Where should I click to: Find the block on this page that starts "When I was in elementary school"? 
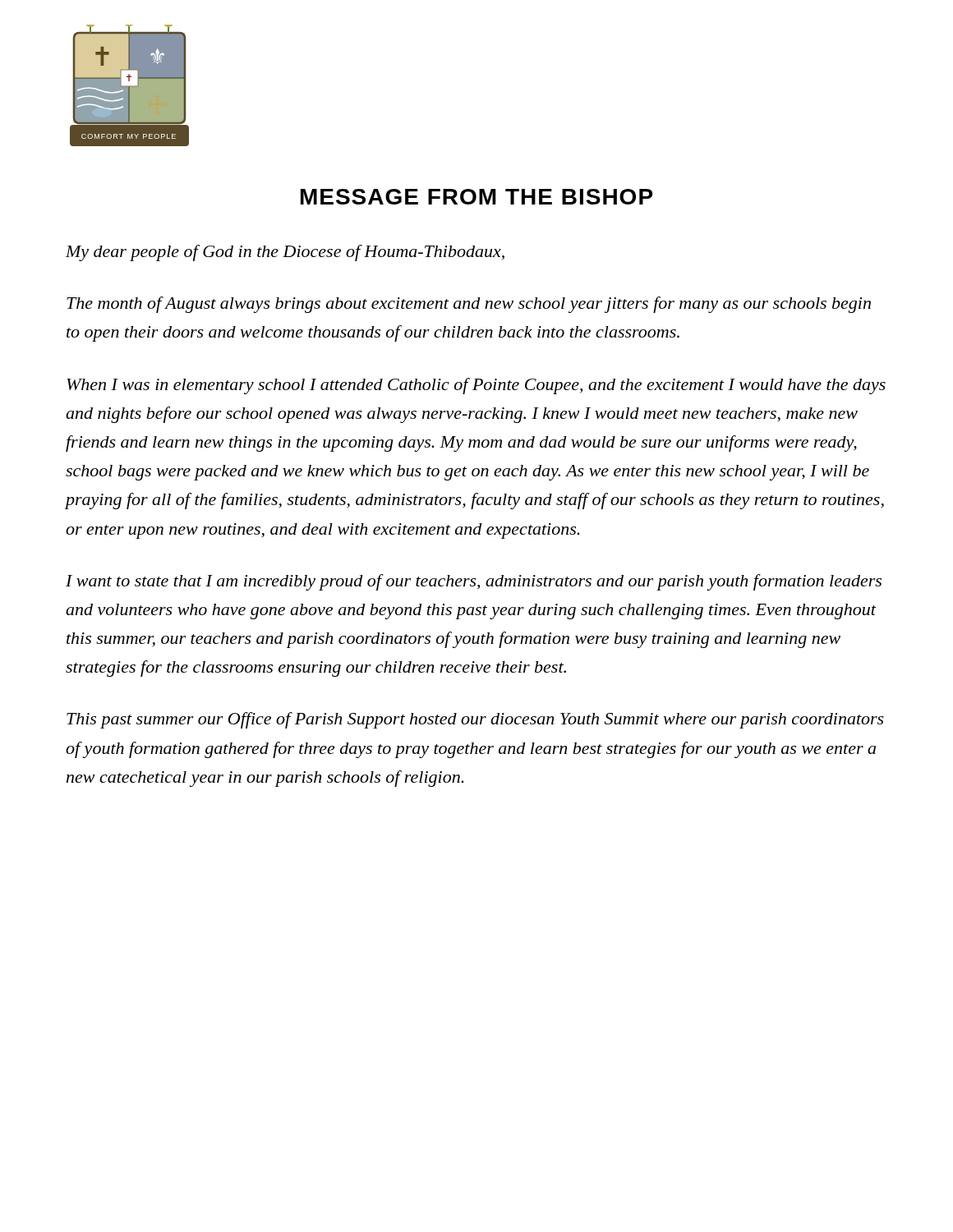476,456
